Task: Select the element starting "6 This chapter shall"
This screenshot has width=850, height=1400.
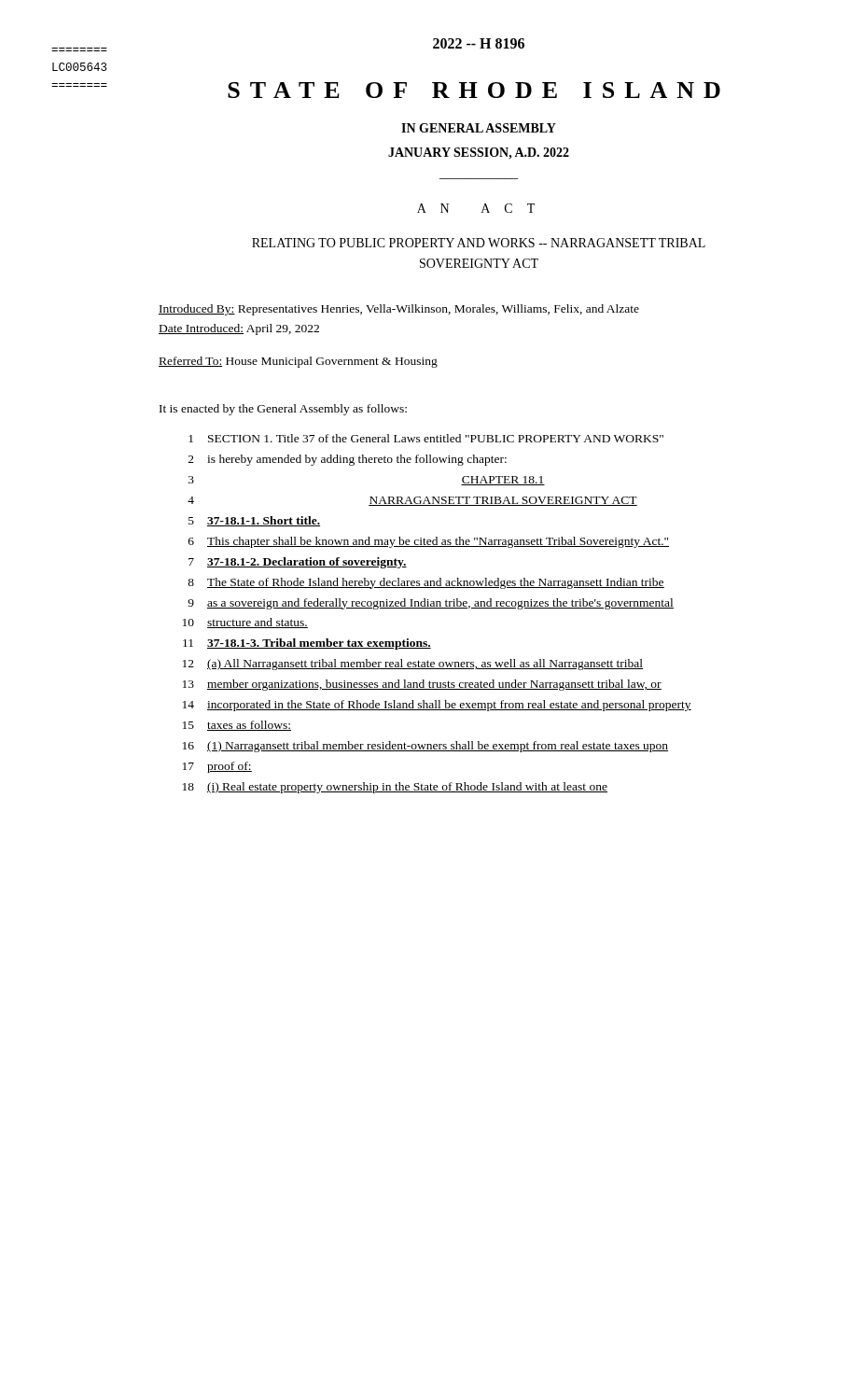Action: (414, 542)
